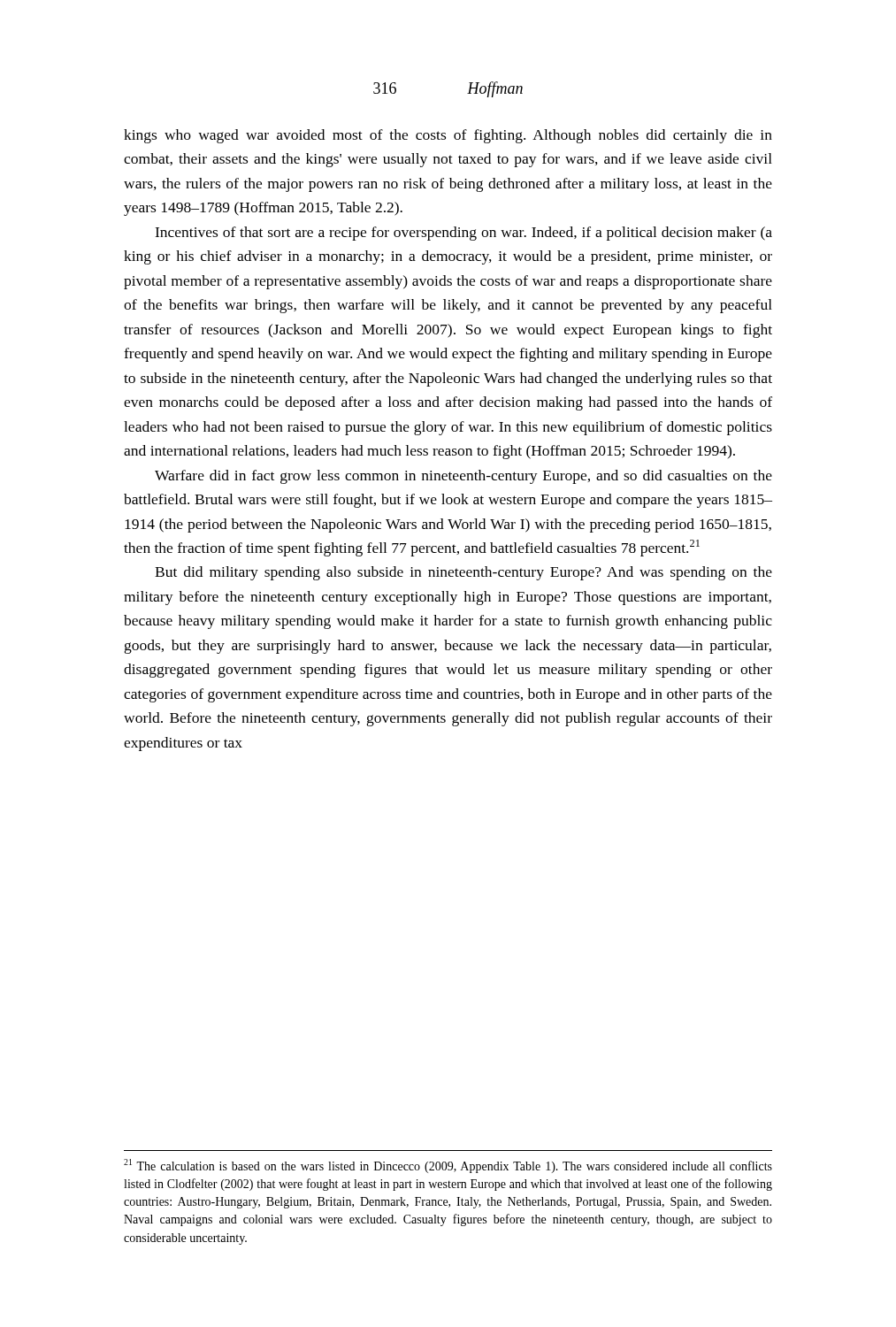This screenshot has height=1327, width=896.
Task: Find the text starting "Incentives of that sort are"
Action: click(x=448, y=341)
